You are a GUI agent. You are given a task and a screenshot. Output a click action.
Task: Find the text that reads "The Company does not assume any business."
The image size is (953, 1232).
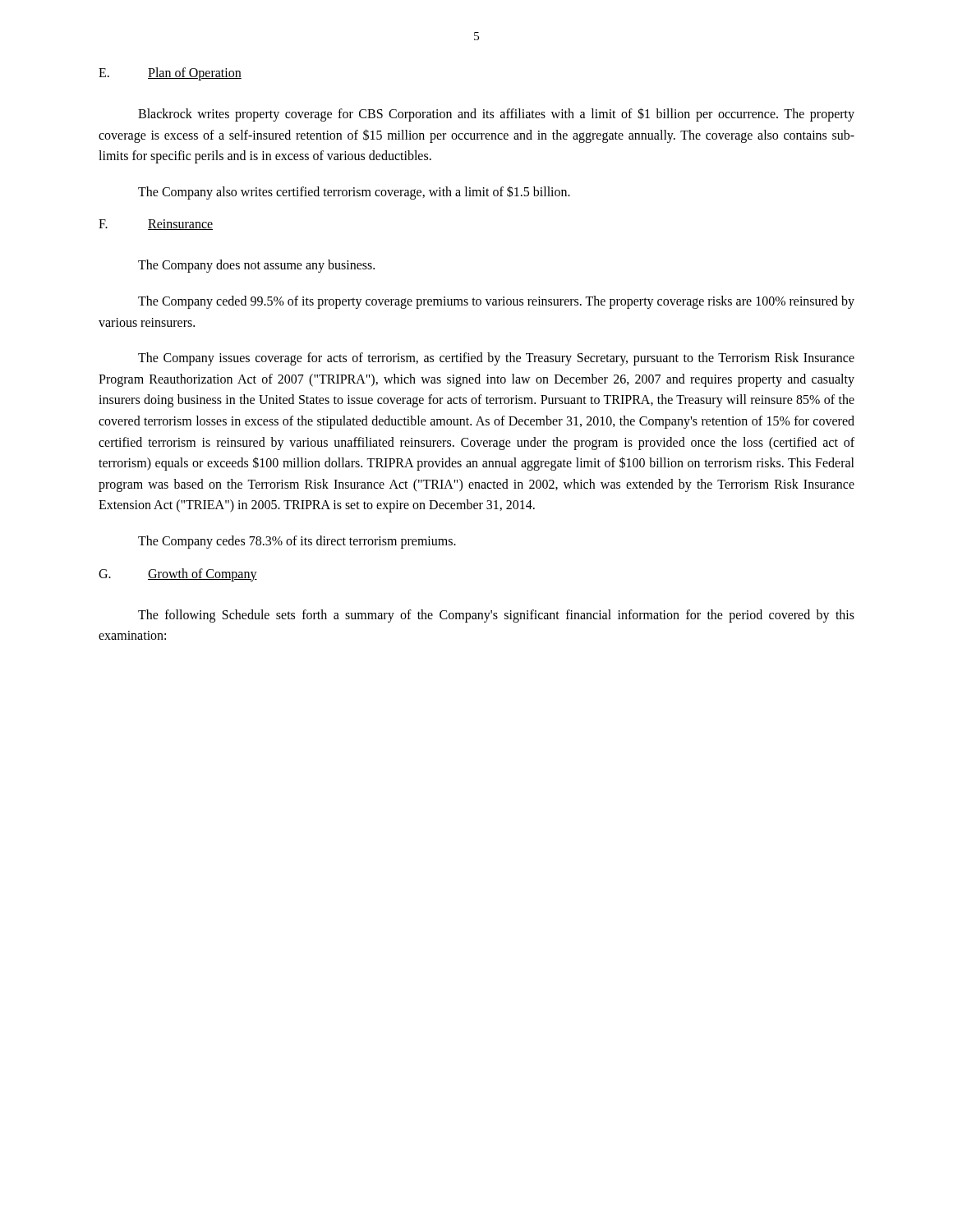click(x=257, y=265)
